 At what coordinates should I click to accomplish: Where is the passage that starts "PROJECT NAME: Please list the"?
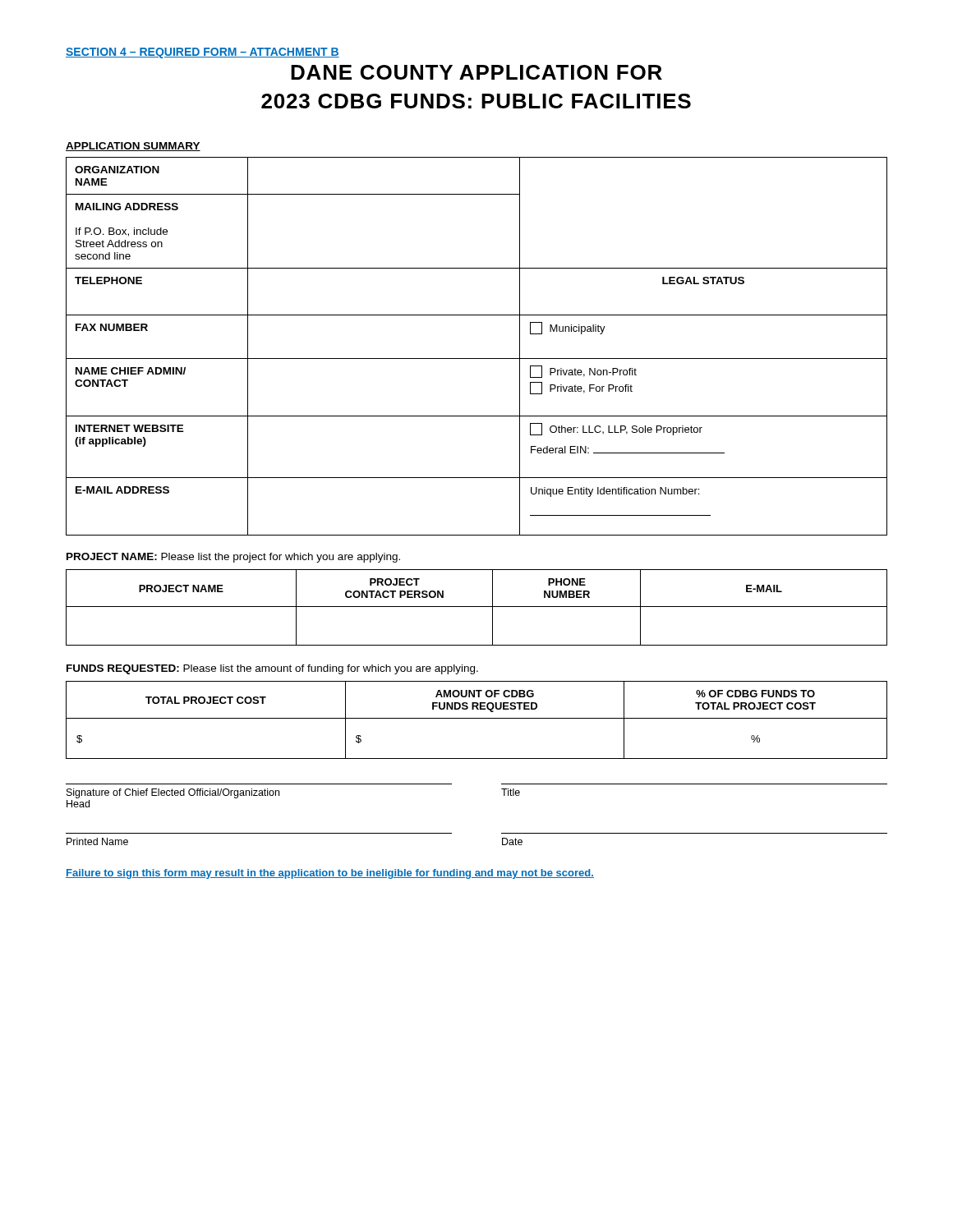[233, 557]
